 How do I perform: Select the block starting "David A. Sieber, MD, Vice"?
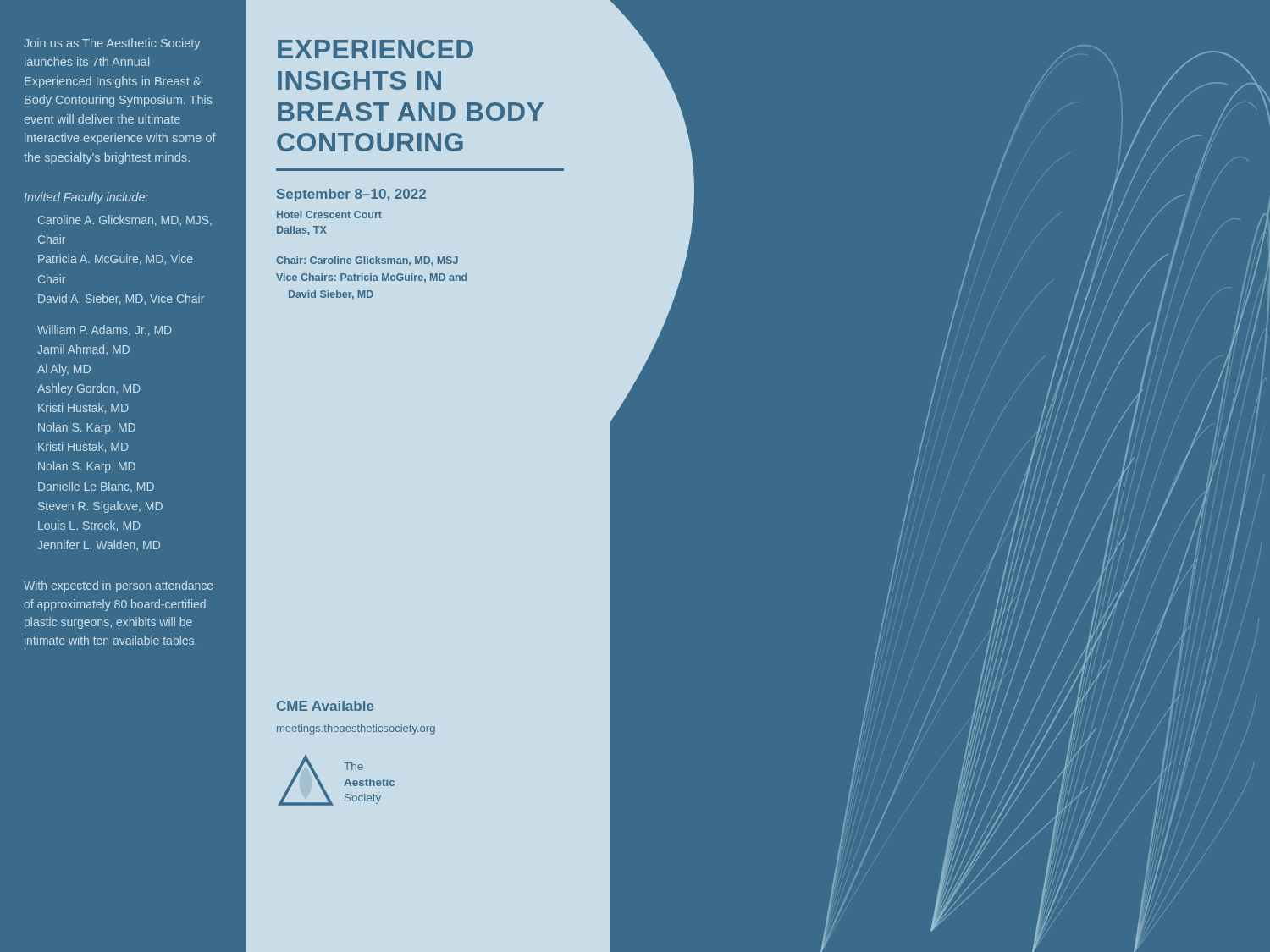point(121,298)
